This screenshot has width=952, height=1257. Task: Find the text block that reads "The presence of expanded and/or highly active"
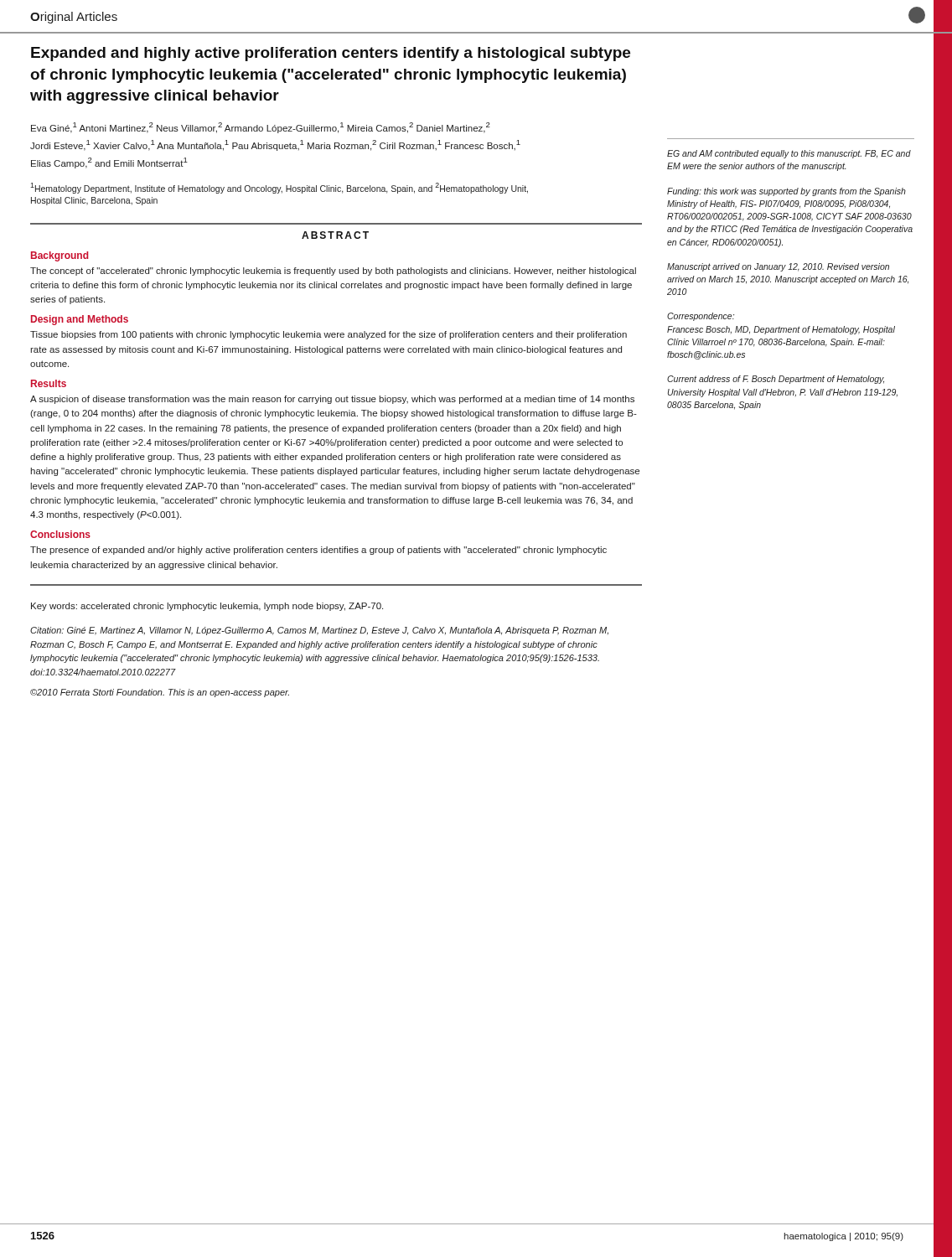(319, 557)
